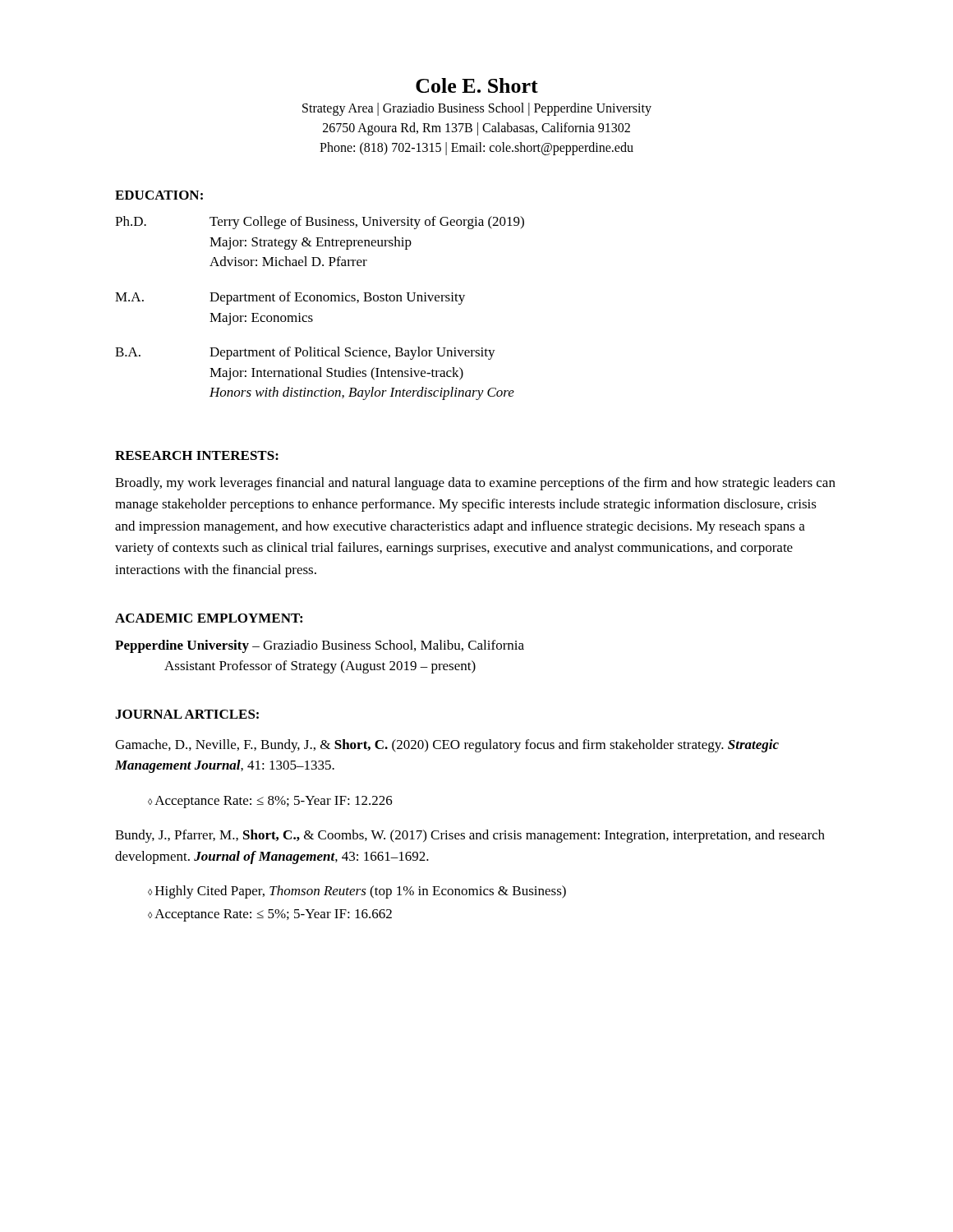Navigate to the block starting "ACADEMIC EMPLOYMENT:"
The image size is (953, 1232).
[x=209, y=618]
